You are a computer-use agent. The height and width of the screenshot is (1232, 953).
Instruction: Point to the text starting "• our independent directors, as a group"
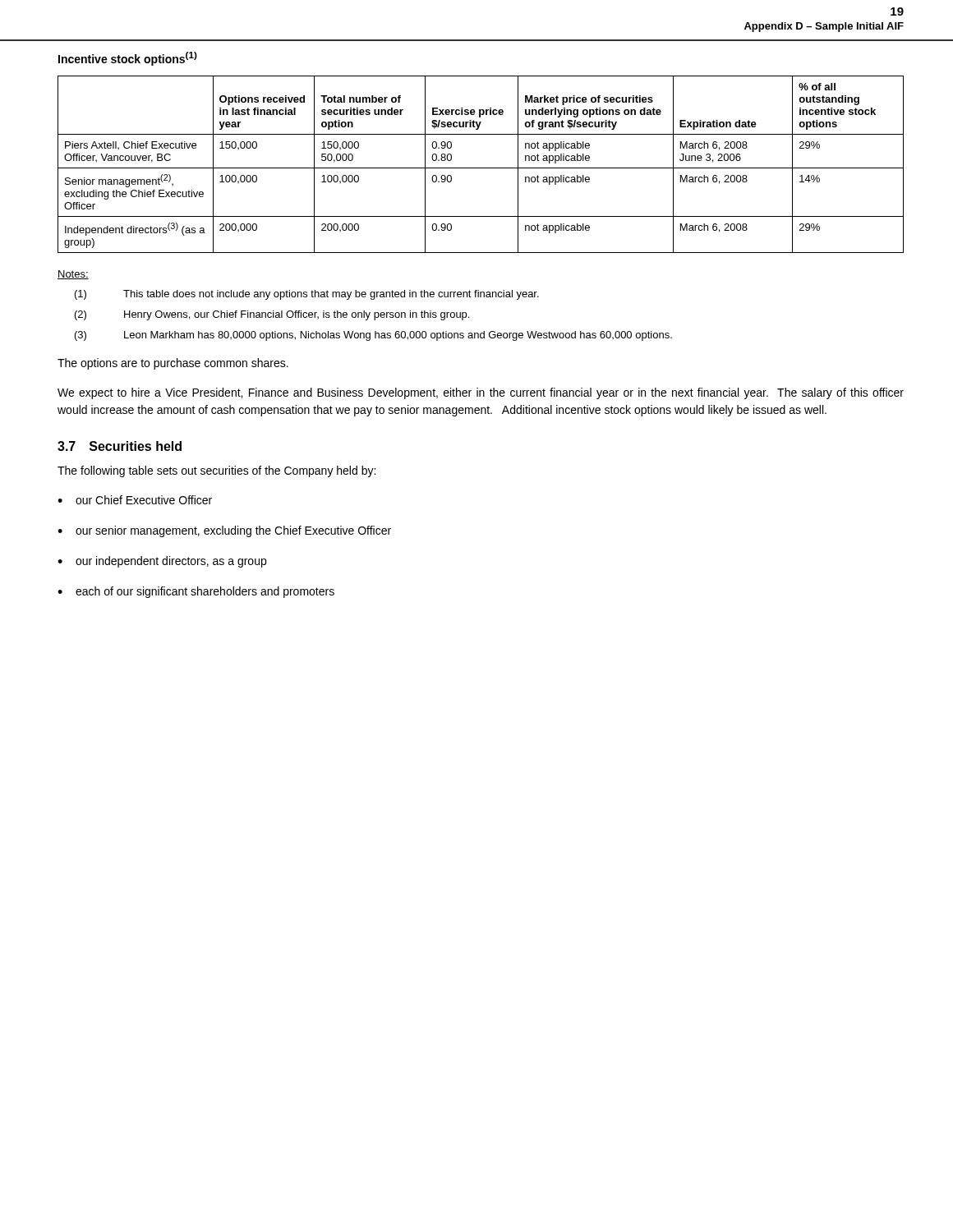[x=162, y=563]
